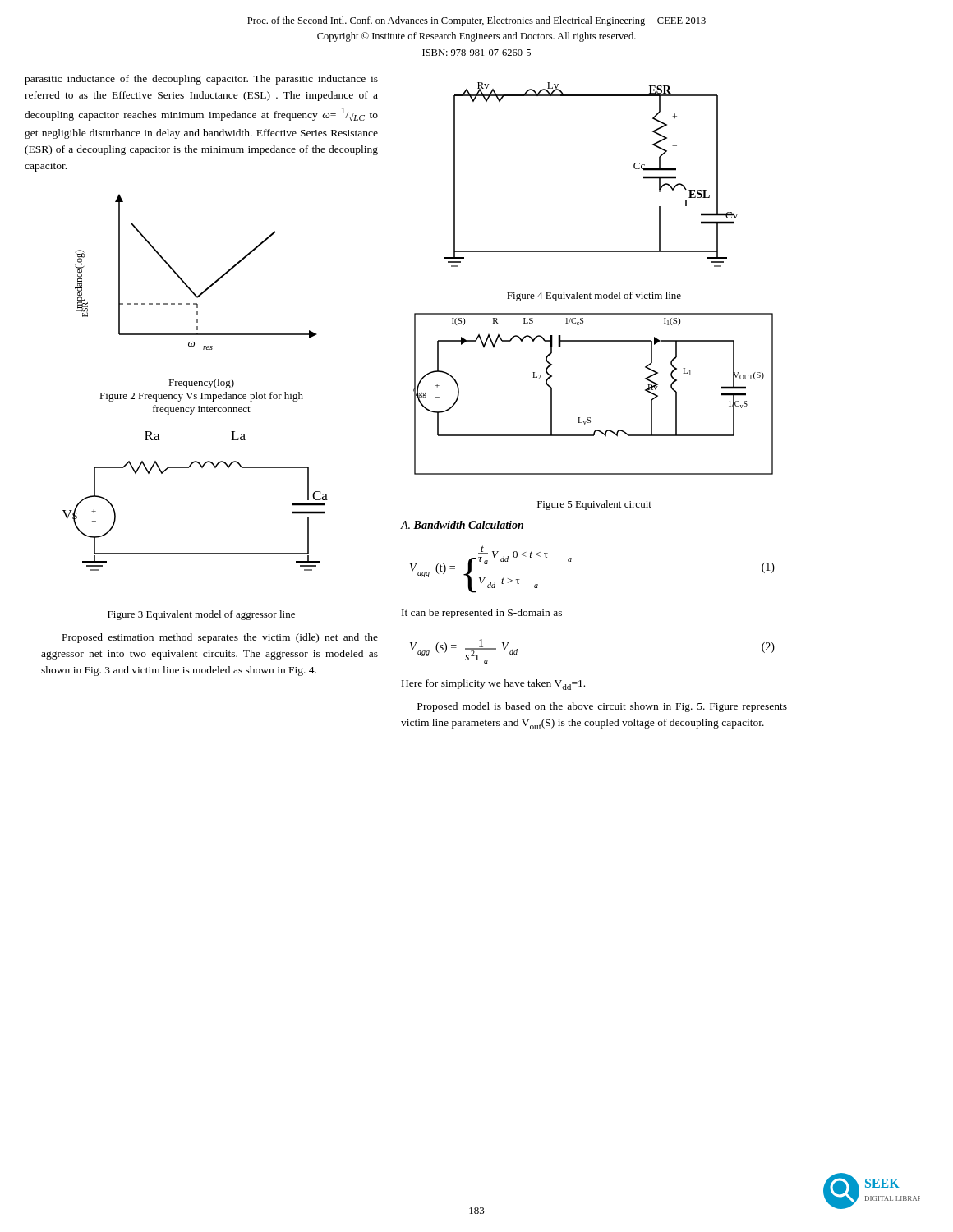Find the text block that says "Here for simplicity we"
Image resolution: width=953 pixels, height=1232 pixels.
[x=493, y=684]
